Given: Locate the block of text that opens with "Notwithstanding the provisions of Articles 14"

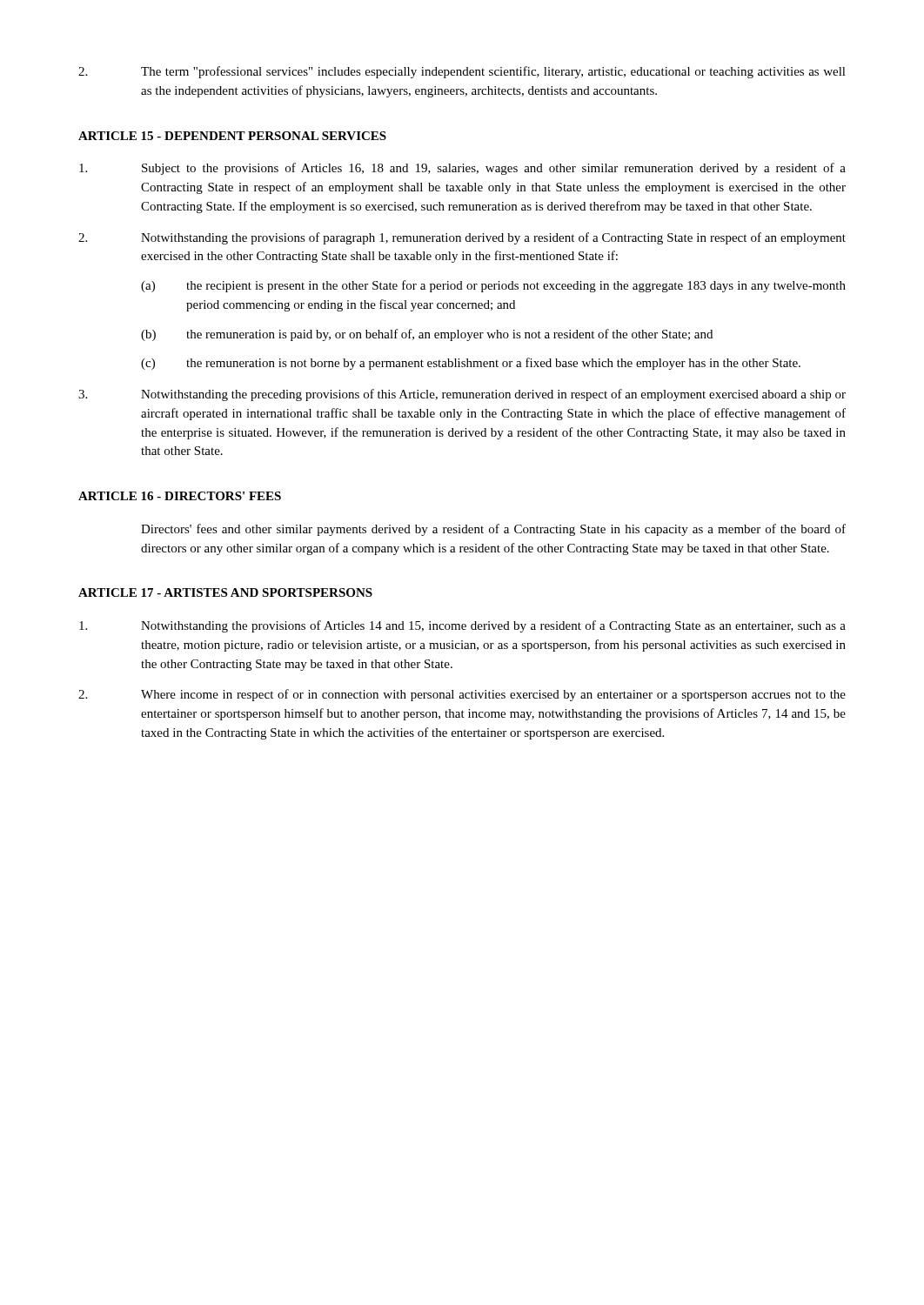Looking at the screenshot, I should (462, 645).
